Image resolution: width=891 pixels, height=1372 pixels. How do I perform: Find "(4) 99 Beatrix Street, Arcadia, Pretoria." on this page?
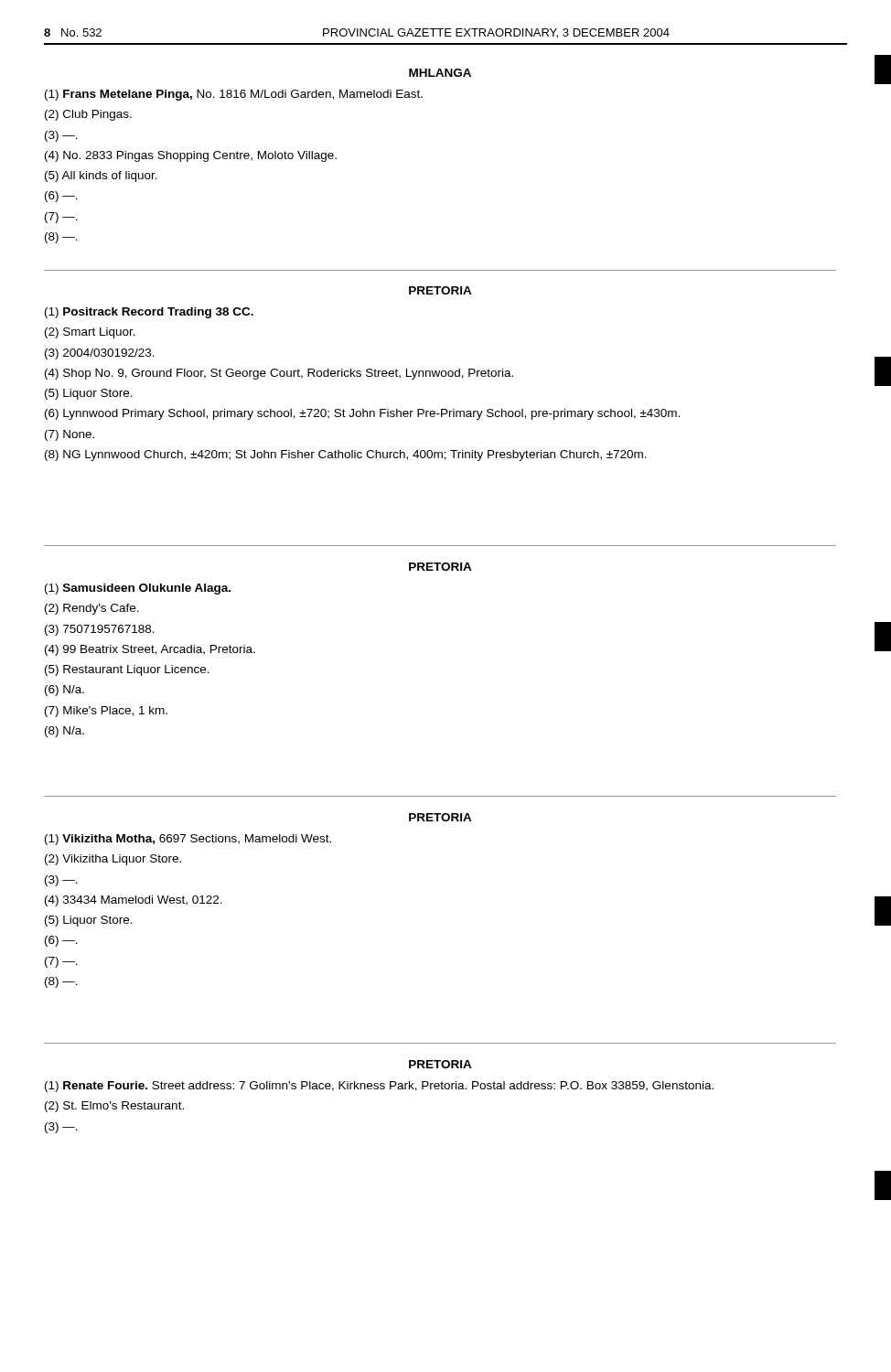(150, 649)
